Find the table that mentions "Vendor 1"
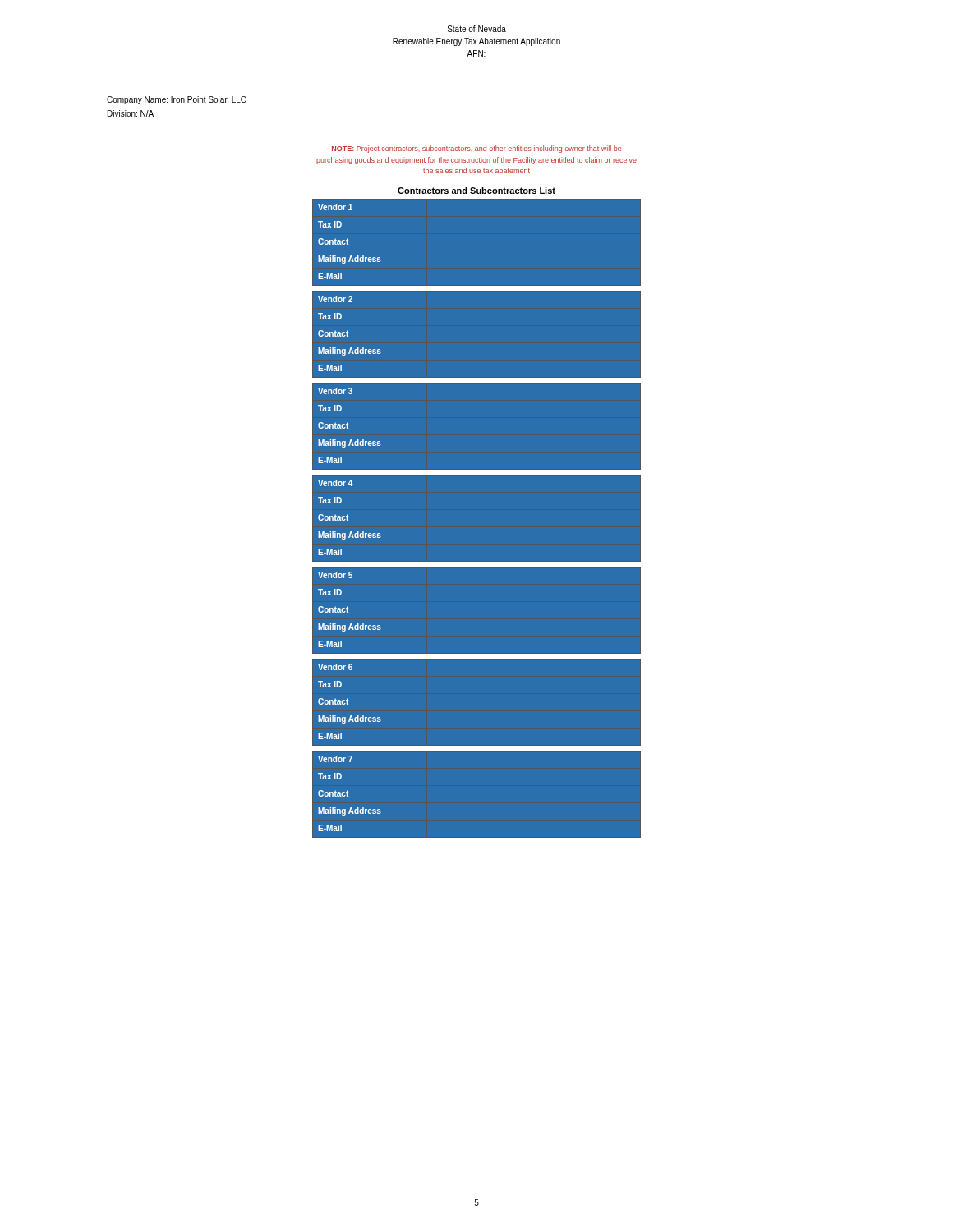953x1232 pixels. pos(476,518)
